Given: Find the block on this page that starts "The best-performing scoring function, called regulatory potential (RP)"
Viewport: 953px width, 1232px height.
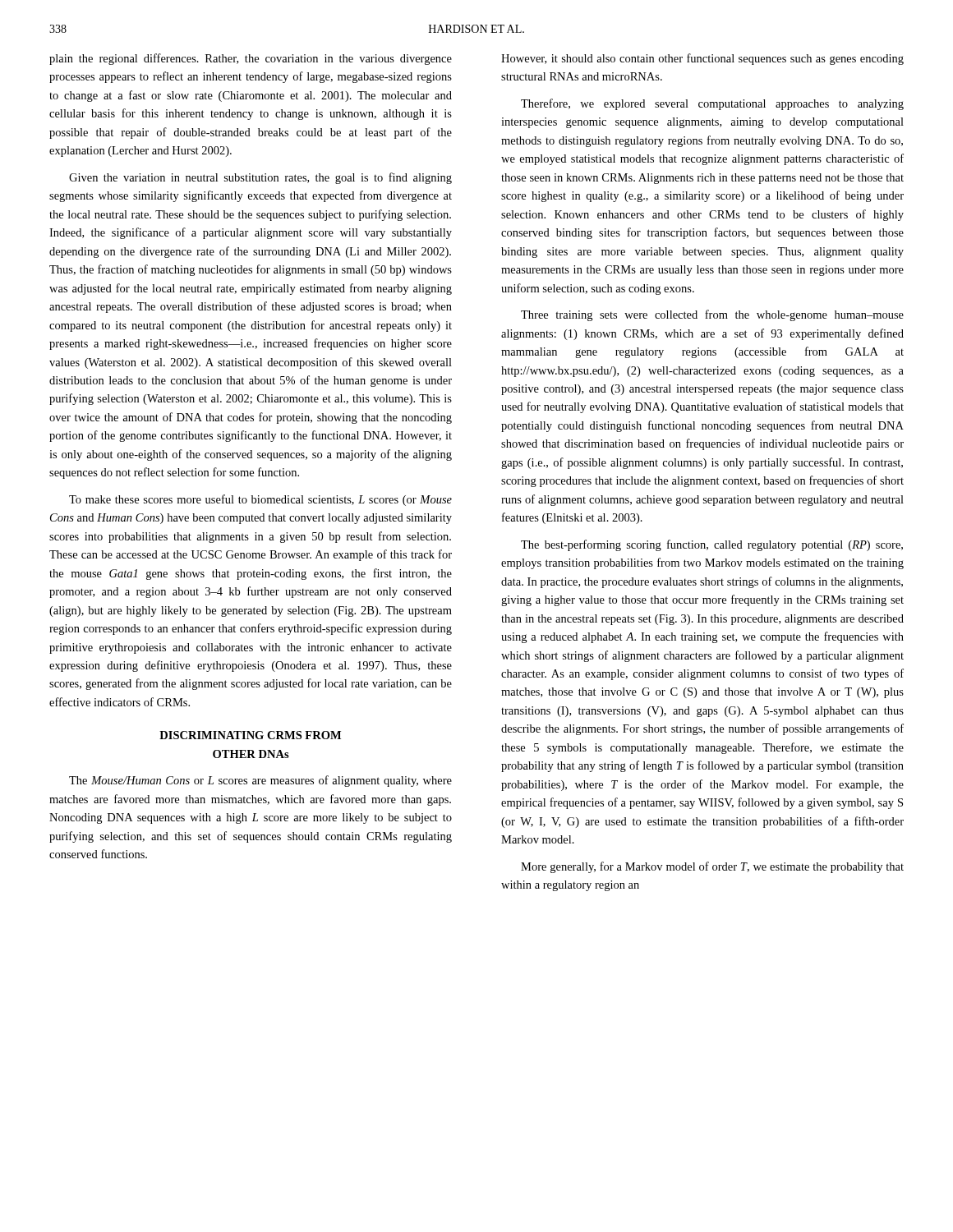Looking at the screenshot, I should 702,692.
